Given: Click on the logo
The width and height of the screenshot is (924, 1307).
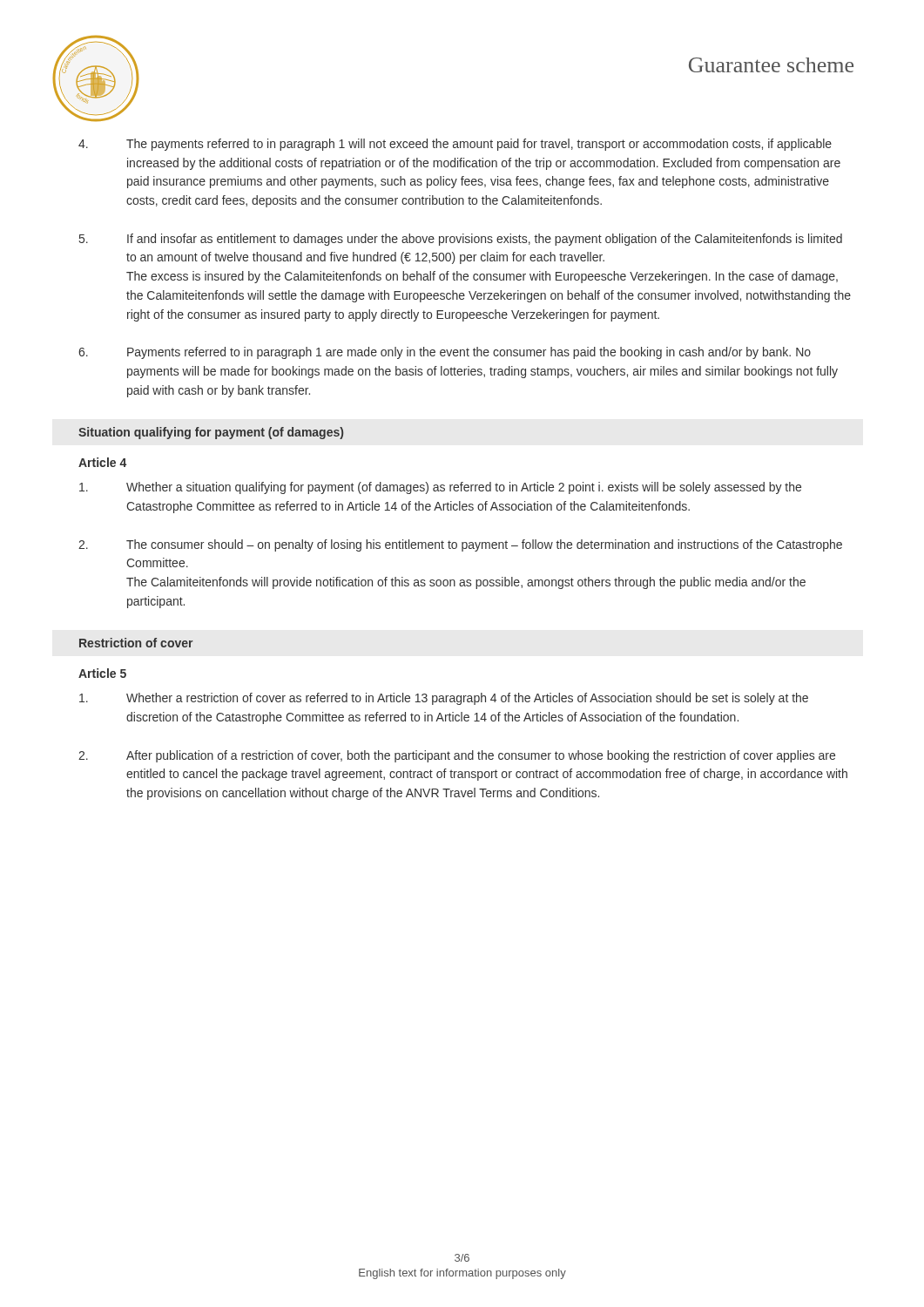Looking at the screenshot, I should point(96,80).
